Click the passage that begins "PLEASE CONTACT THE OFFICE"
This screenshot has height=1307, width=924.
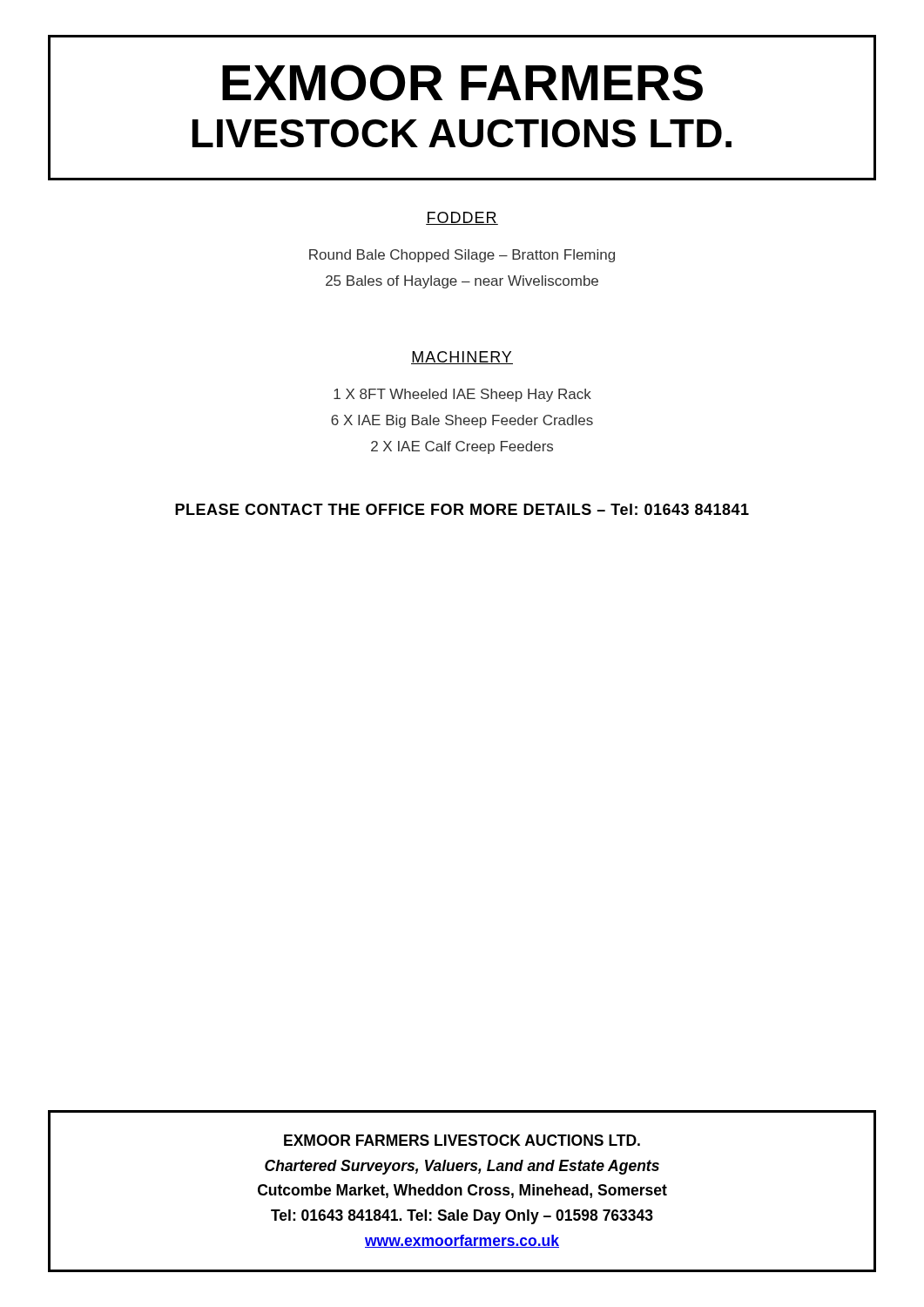click(462, 510)
